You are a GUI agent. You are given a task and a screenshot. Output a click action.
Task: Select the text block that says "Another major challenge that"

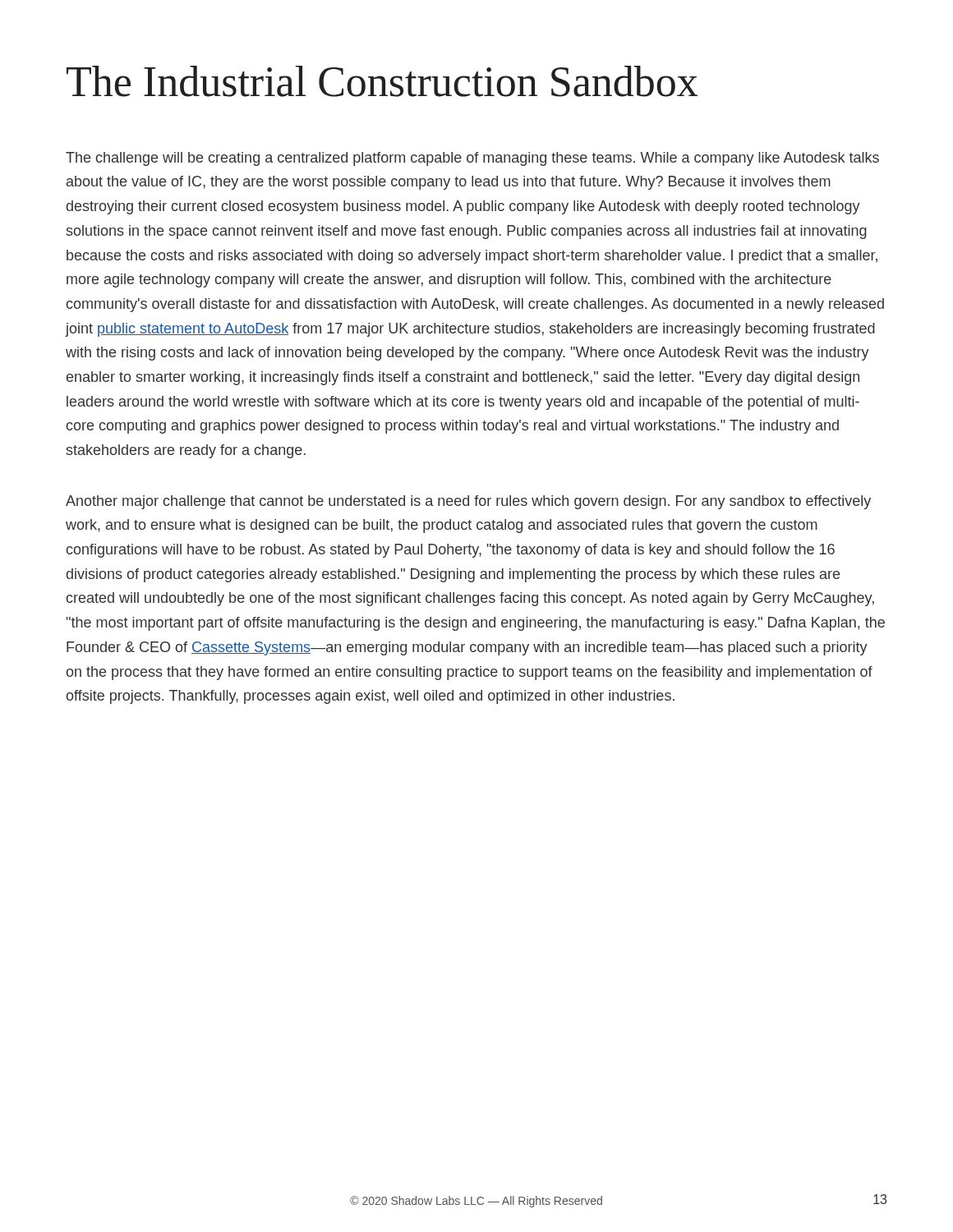pyautogui.click(x=476, y=598)
